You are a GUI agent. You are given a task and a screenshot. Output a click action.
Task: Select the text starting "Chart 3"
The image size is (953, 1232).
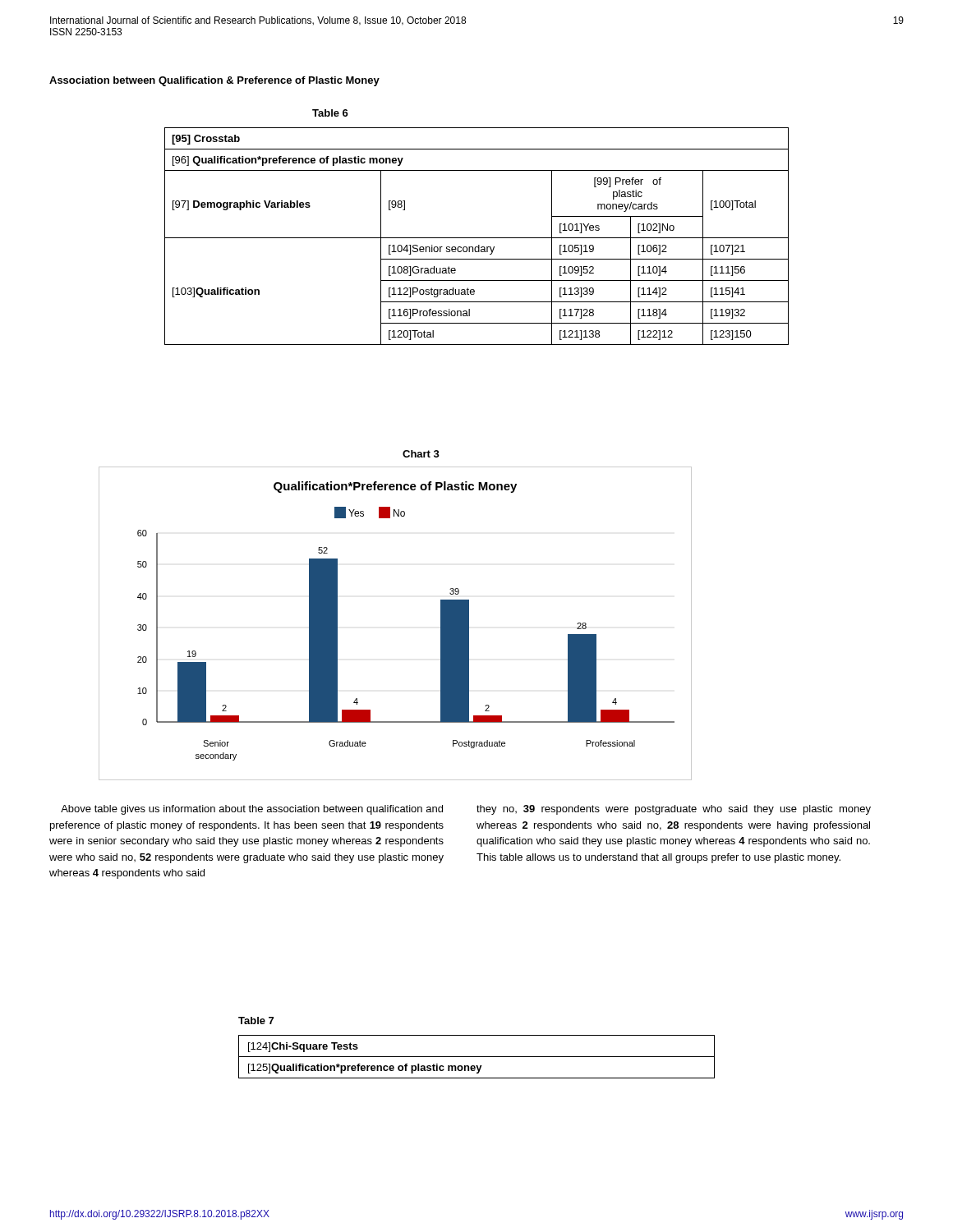421,454
